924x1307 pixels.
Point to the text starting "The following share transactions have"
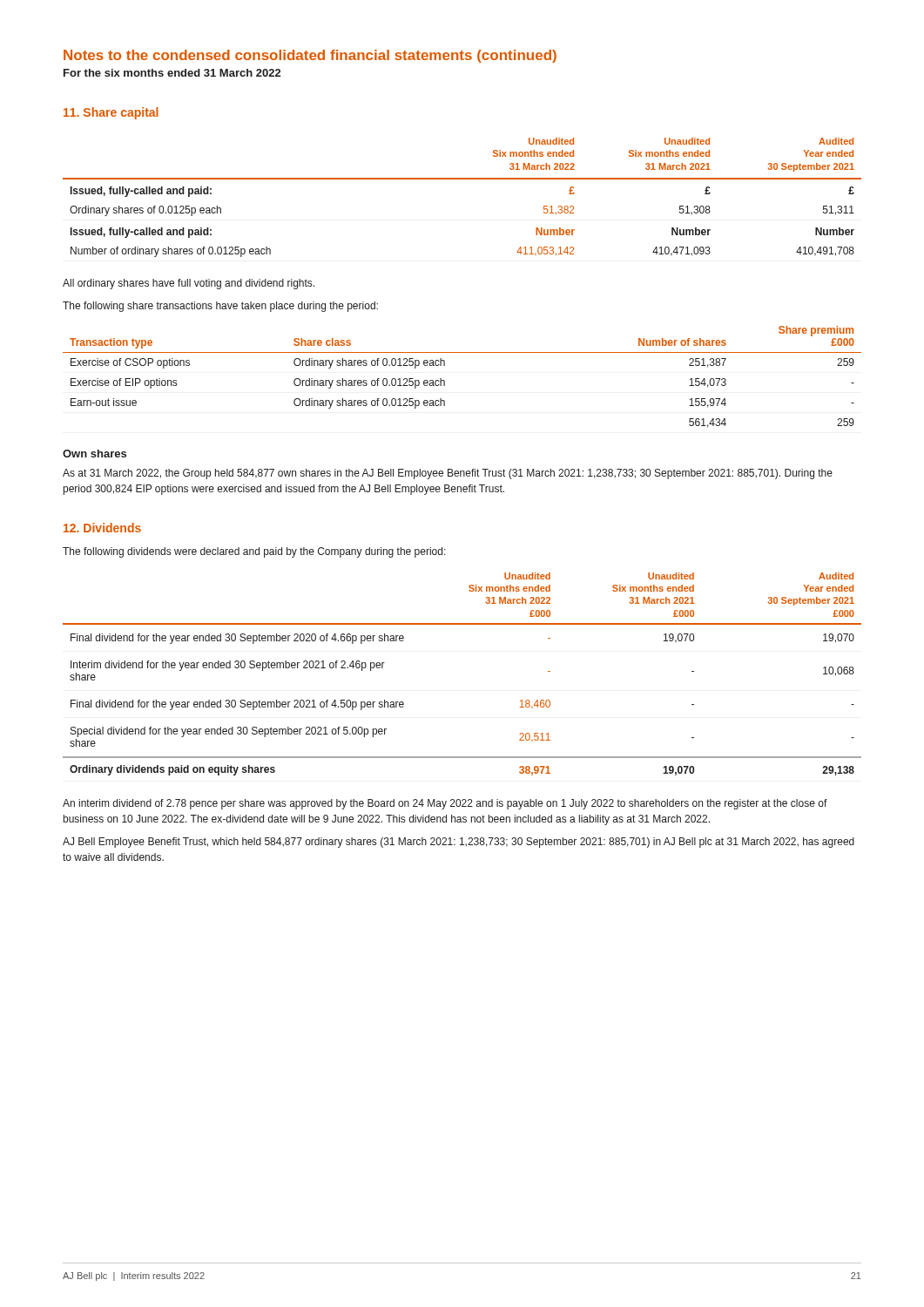221,306
